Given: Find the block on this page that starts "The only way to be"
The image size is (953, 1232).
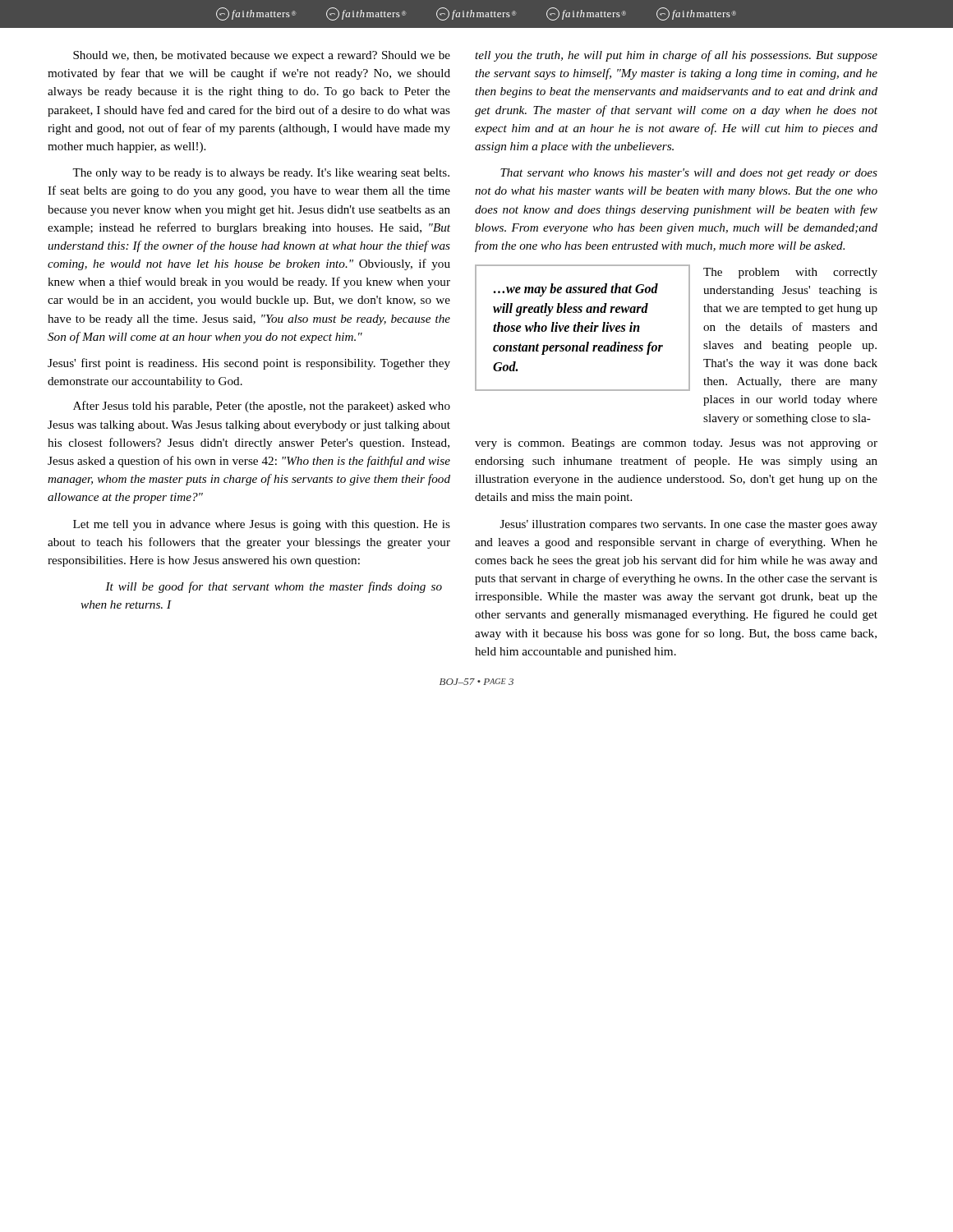Looking at the screenshot, I should point(249,255).
